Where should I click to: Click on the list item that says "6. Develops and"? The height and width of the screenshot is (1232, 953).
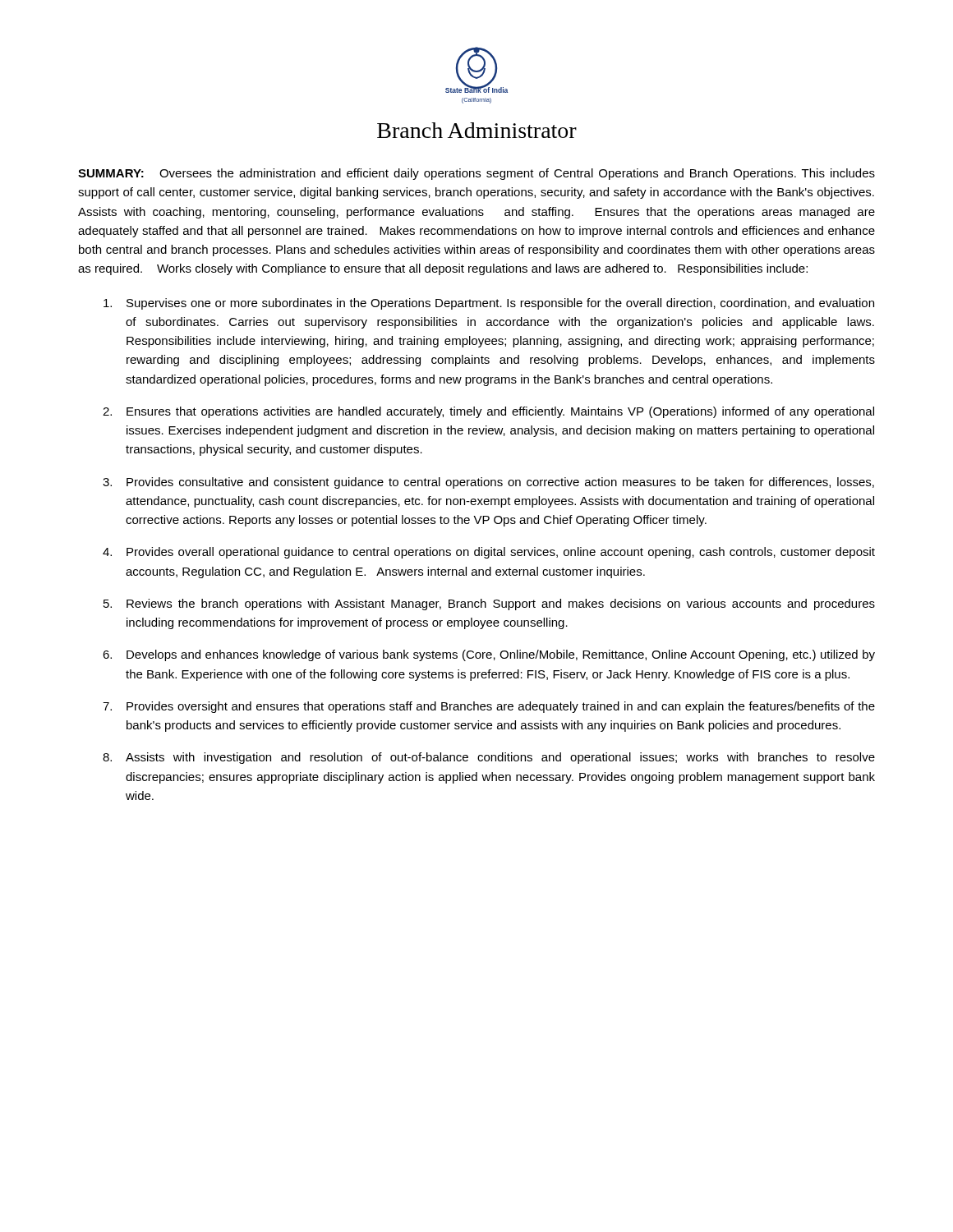[x=489, y=664]
